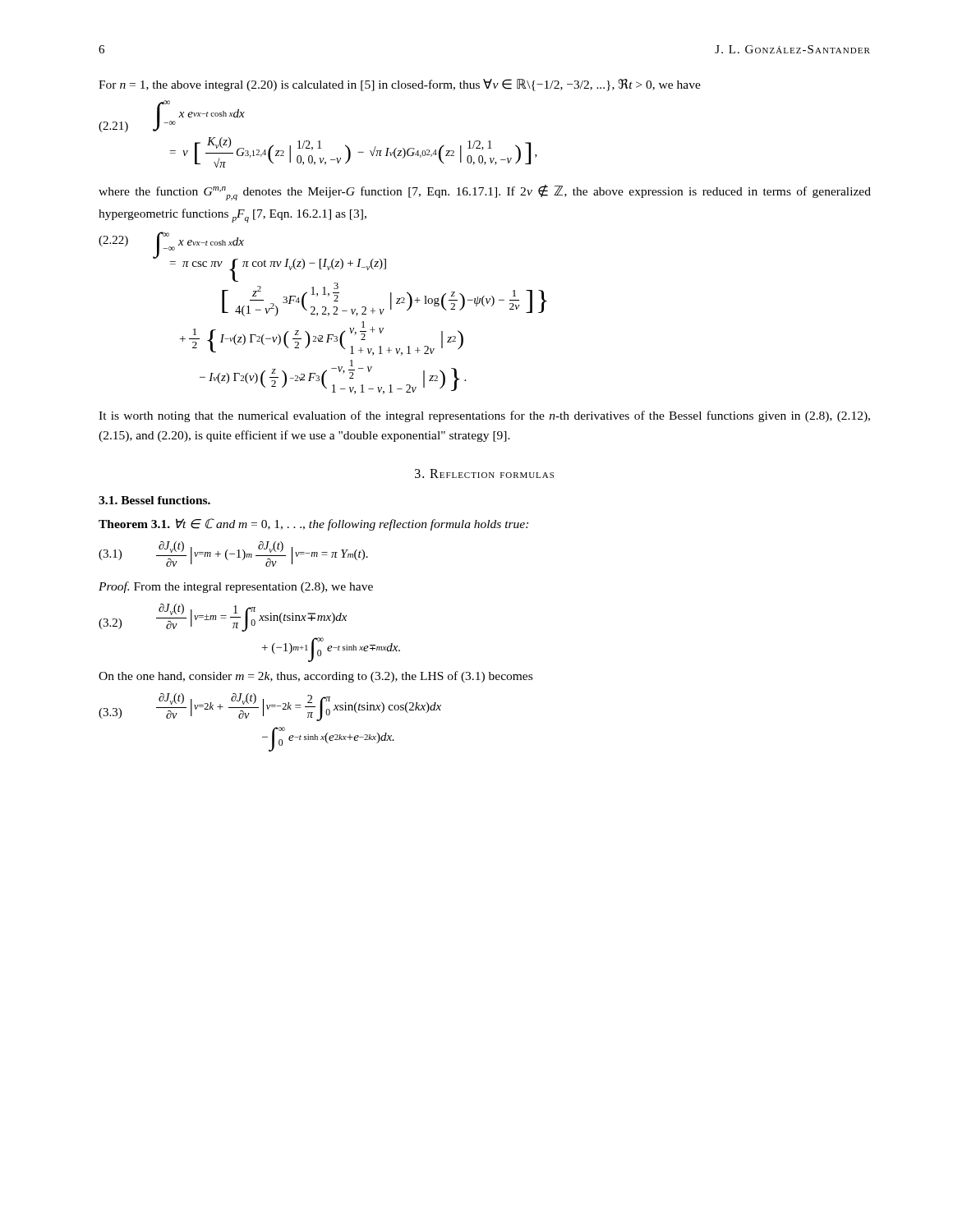Click where it says "3. Reflection formulas"

(485, 473)
